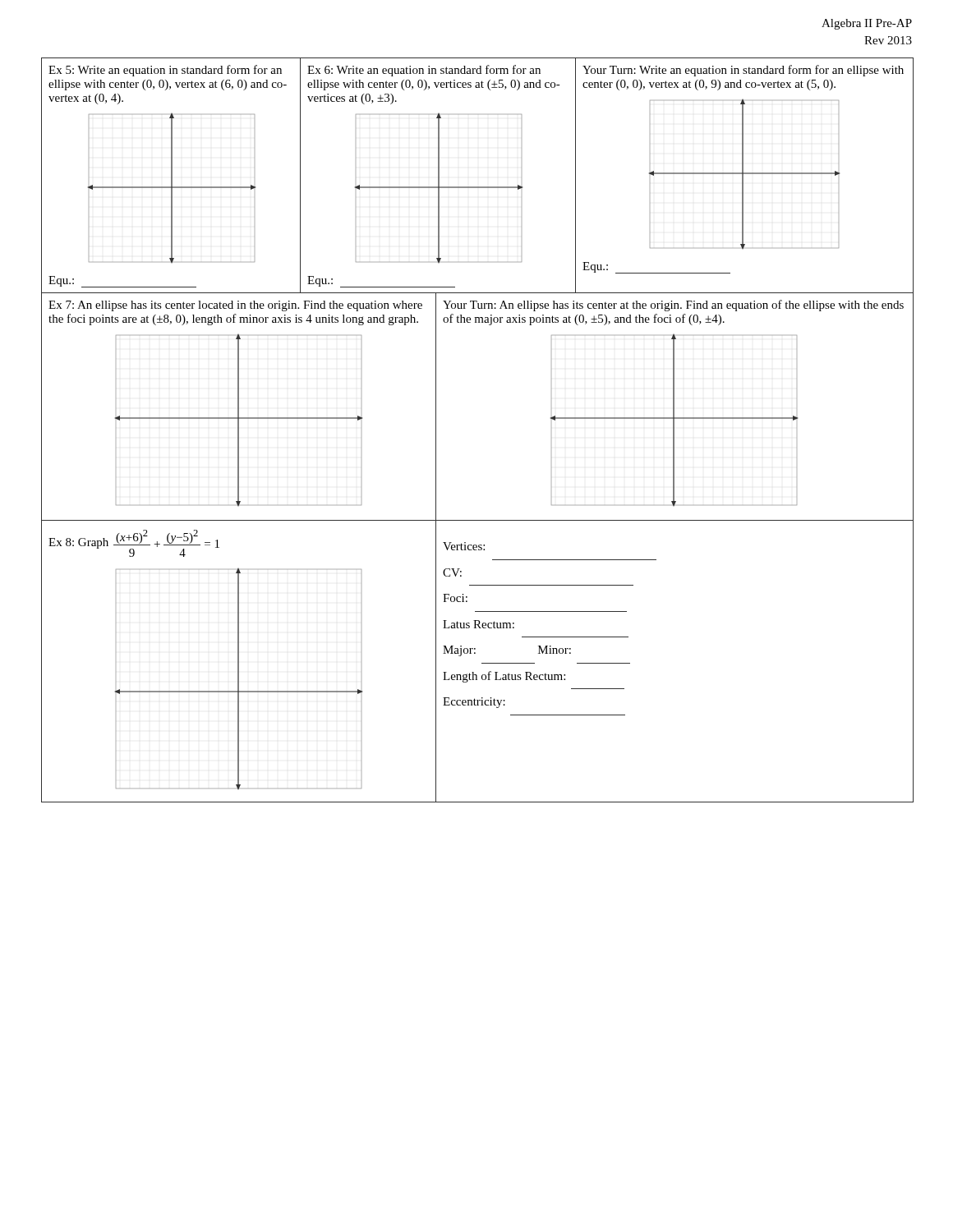Point to the element starting "Ex 8: Graph (x+6)29 + (y−5)24"
Viewport: 953px width, 1232px height.
tap(134, 544)
